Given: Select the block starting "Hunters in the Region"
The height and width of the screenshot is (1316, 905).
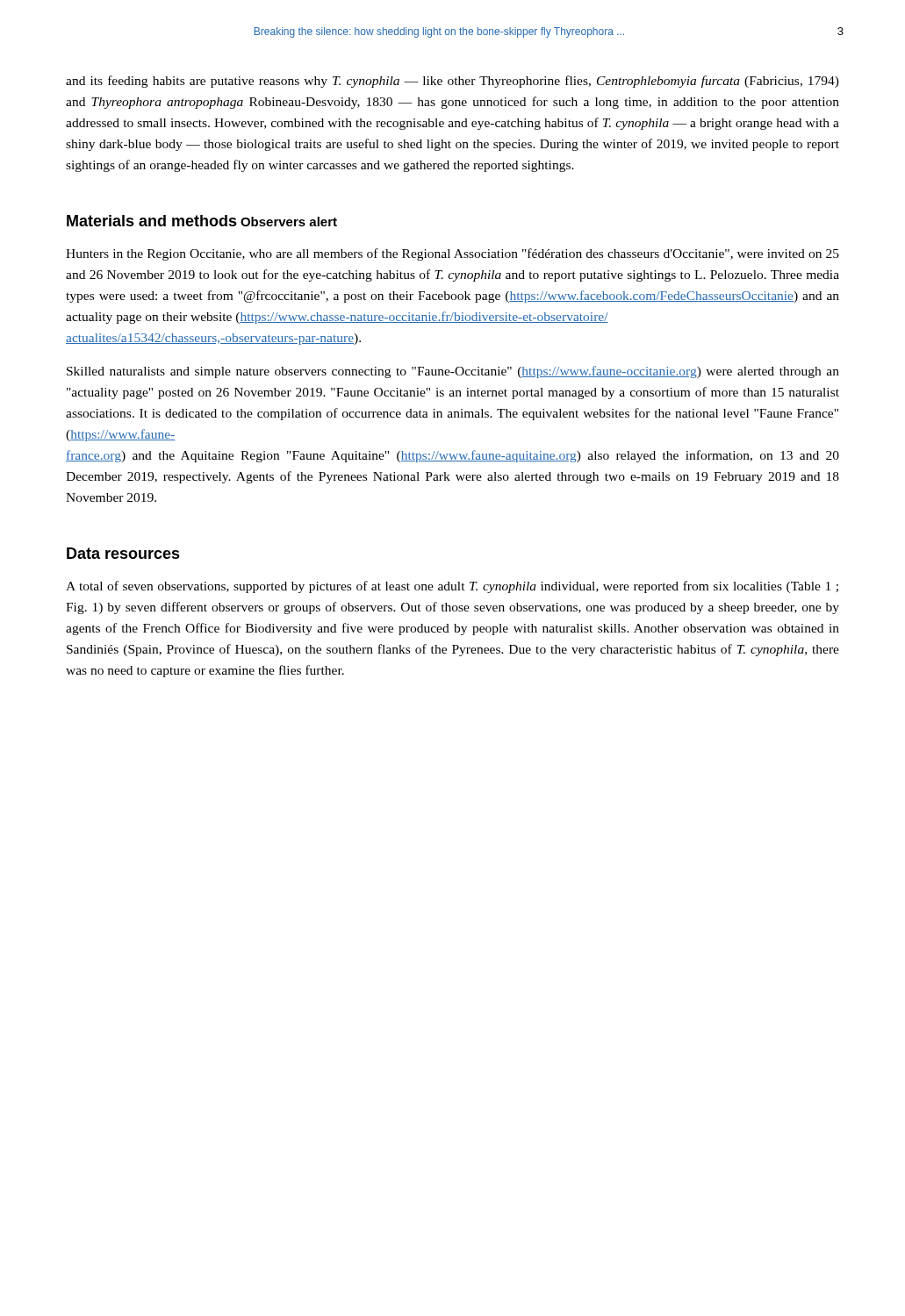Looking at the screenshot, I should tap(452, 296).
